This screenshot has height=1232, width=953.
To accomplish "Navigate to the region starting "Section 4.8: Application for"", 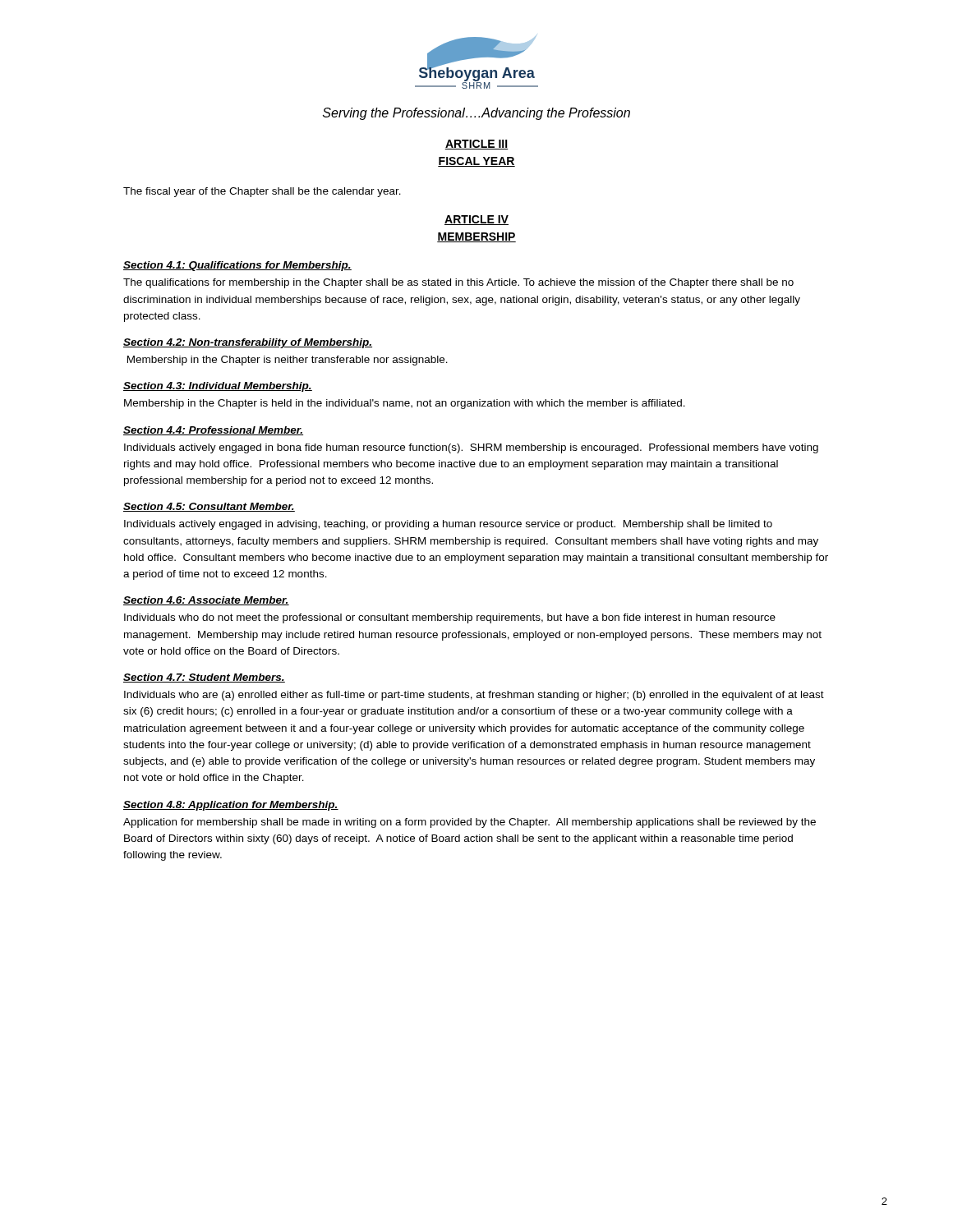I will (231, 804).
